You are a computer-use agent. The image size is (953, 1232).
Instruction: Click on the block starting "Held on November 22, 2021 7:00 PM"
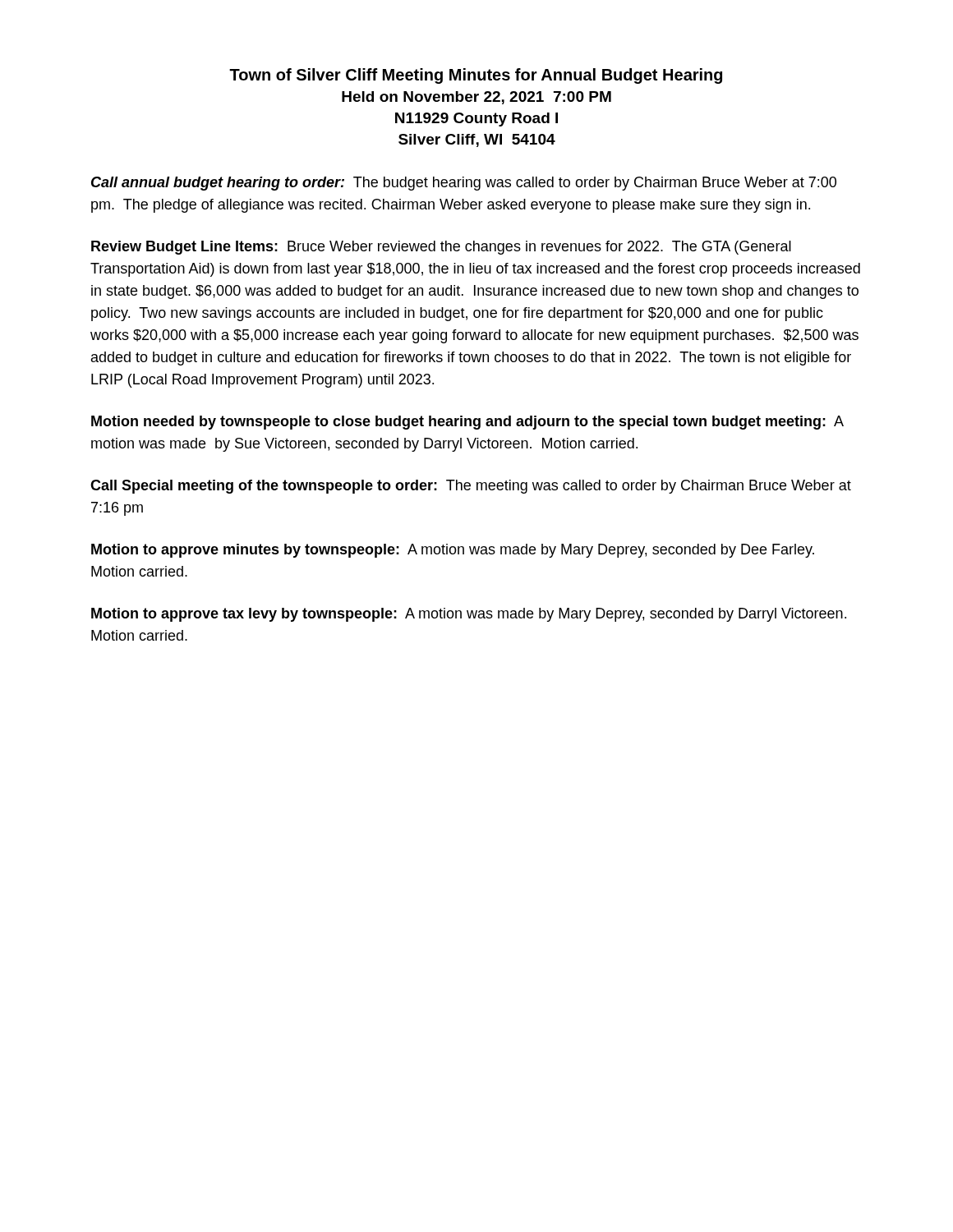point(476,97)
